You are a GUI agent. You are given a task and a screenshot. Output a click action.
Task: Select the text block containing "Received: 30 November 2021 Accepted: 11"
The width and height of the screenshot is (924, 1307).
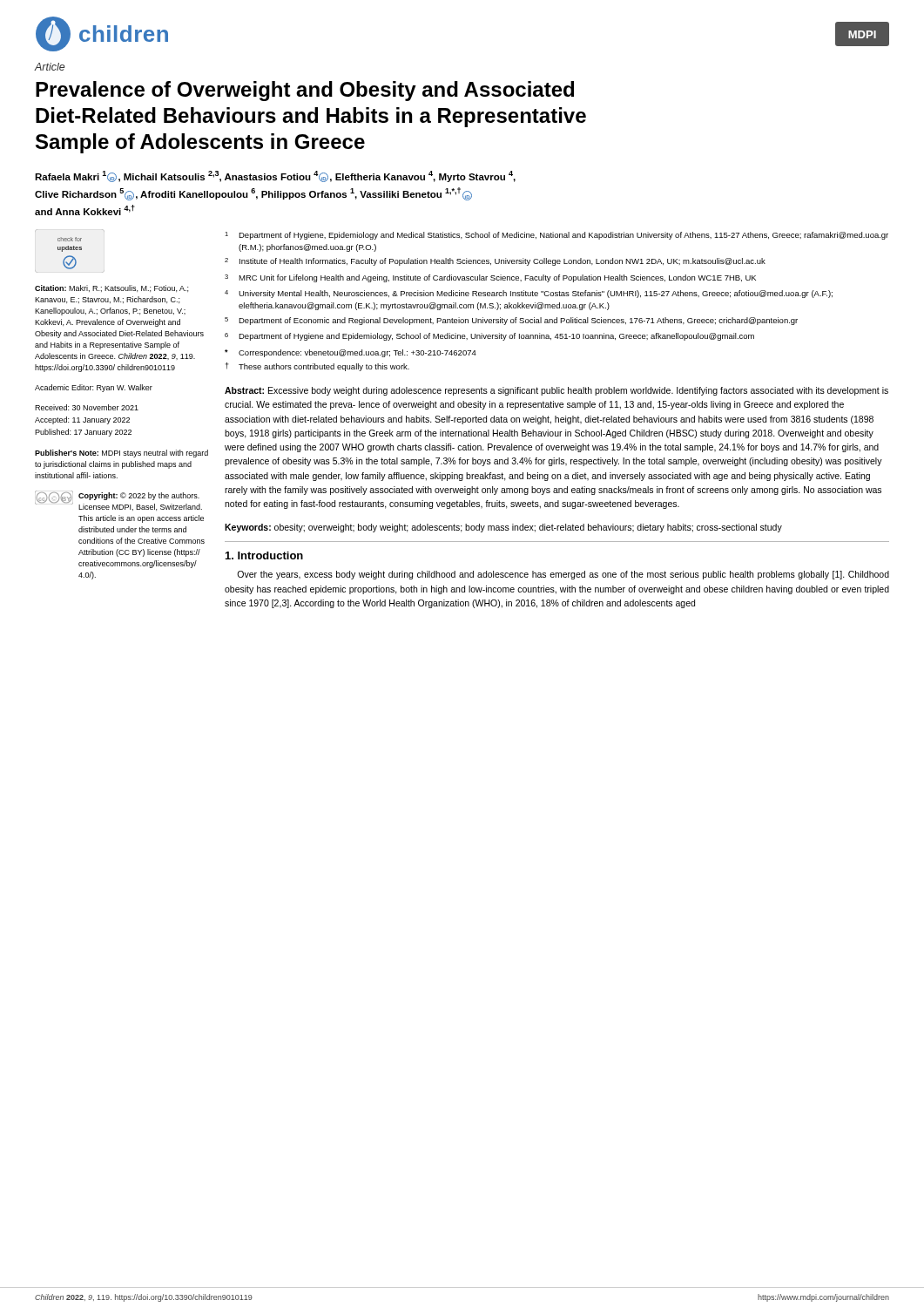coord(87,420)
